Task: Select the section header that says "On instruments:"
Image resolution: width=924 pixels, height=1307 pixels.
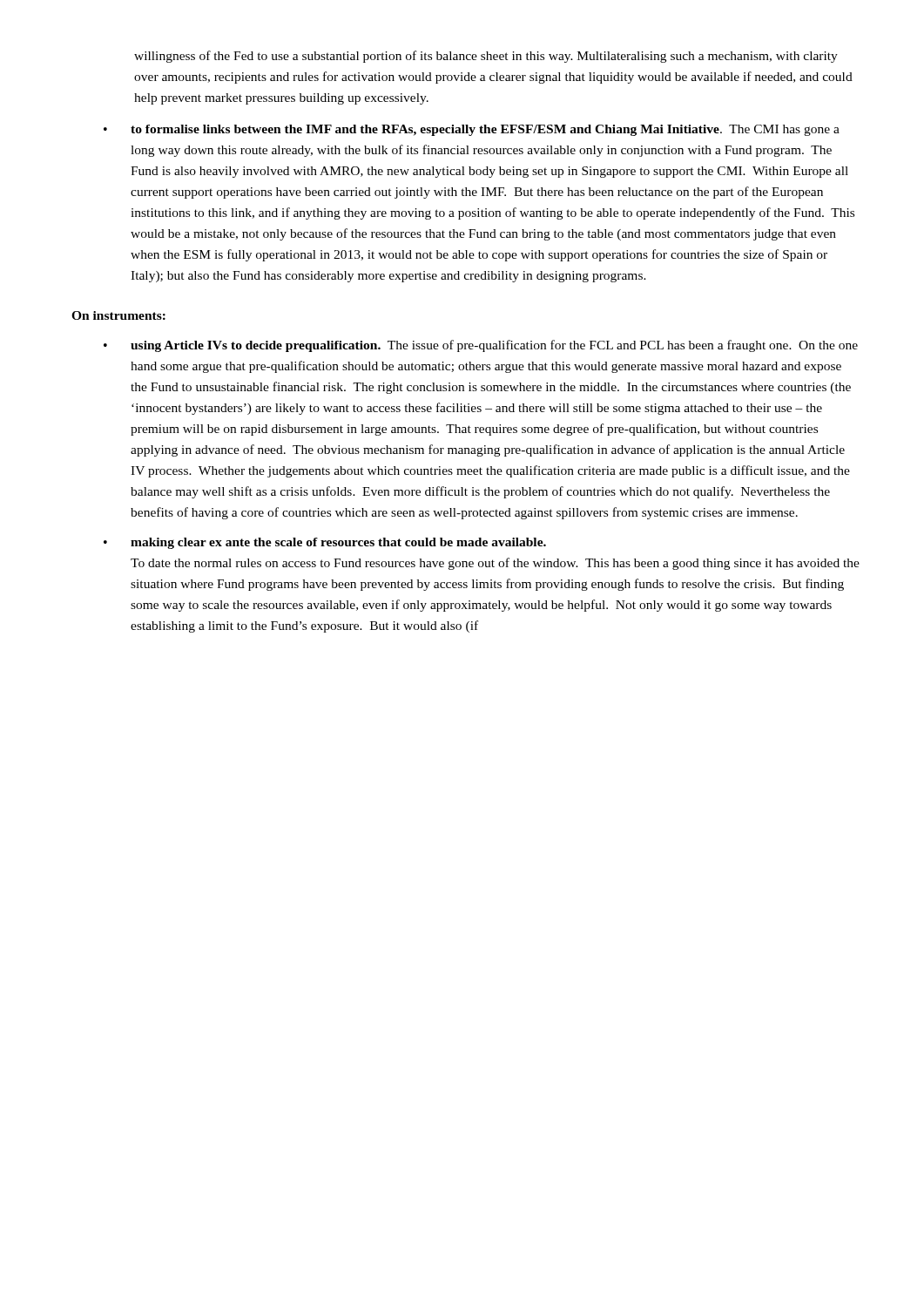Action: 119,315
